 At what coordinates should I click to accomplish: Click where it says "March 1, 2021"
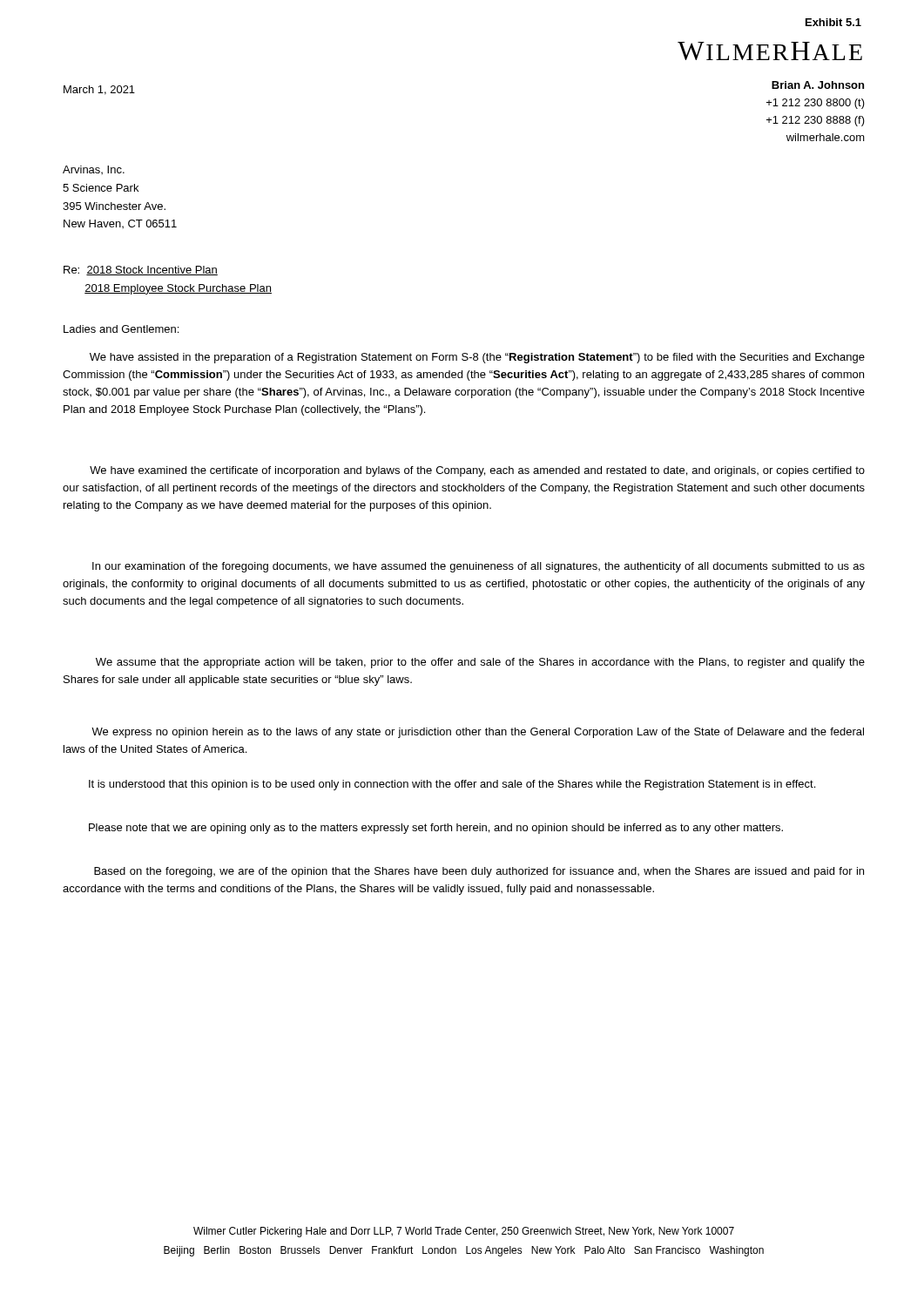(x=99, y=89)
